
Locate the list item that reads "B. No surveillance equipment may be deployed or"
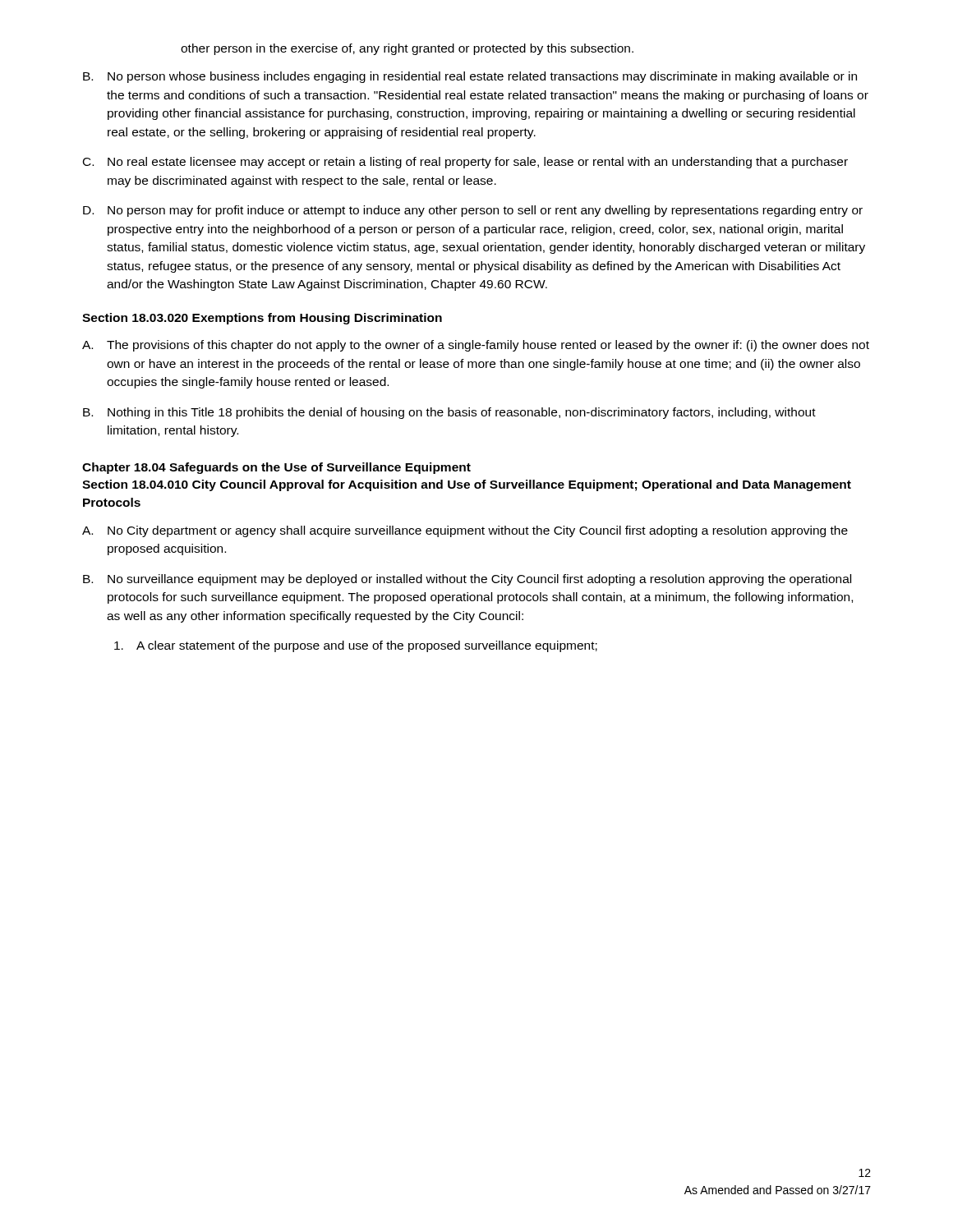476,597
